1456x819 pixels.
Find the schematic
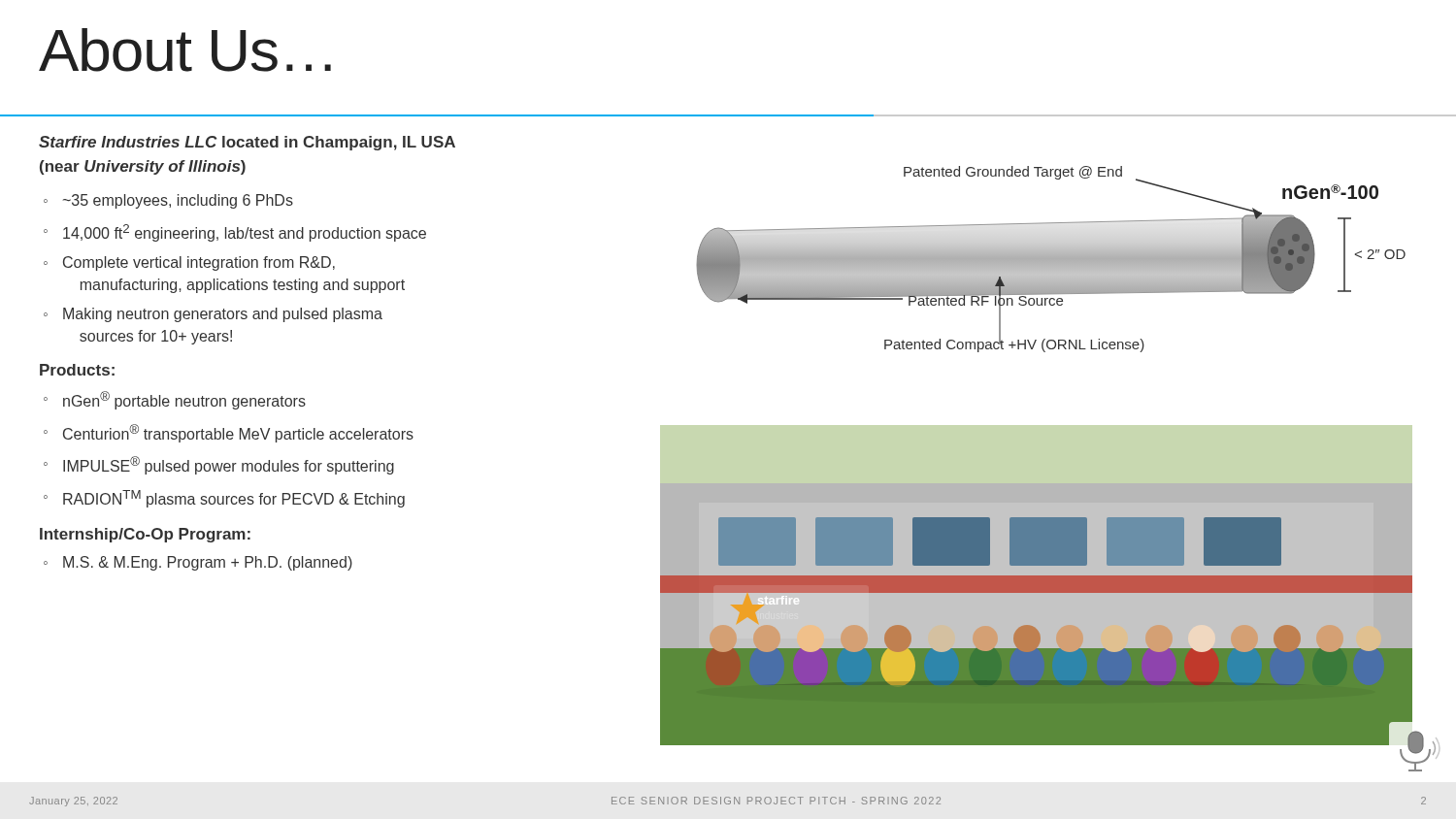[1043, 272]
